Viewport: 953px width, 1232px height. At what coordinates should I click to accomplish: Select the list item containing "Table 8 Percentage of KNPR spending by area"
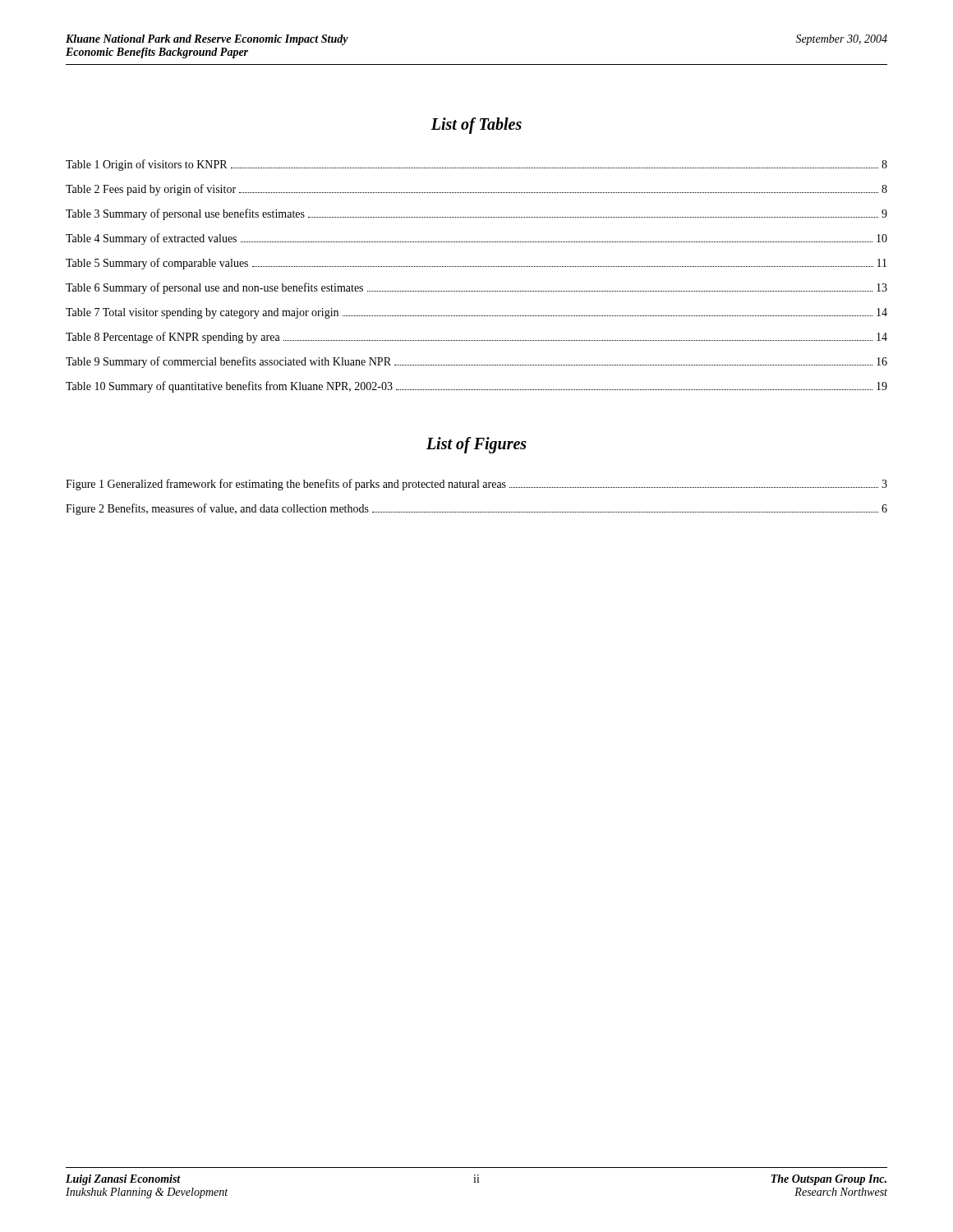click(476, 338)
